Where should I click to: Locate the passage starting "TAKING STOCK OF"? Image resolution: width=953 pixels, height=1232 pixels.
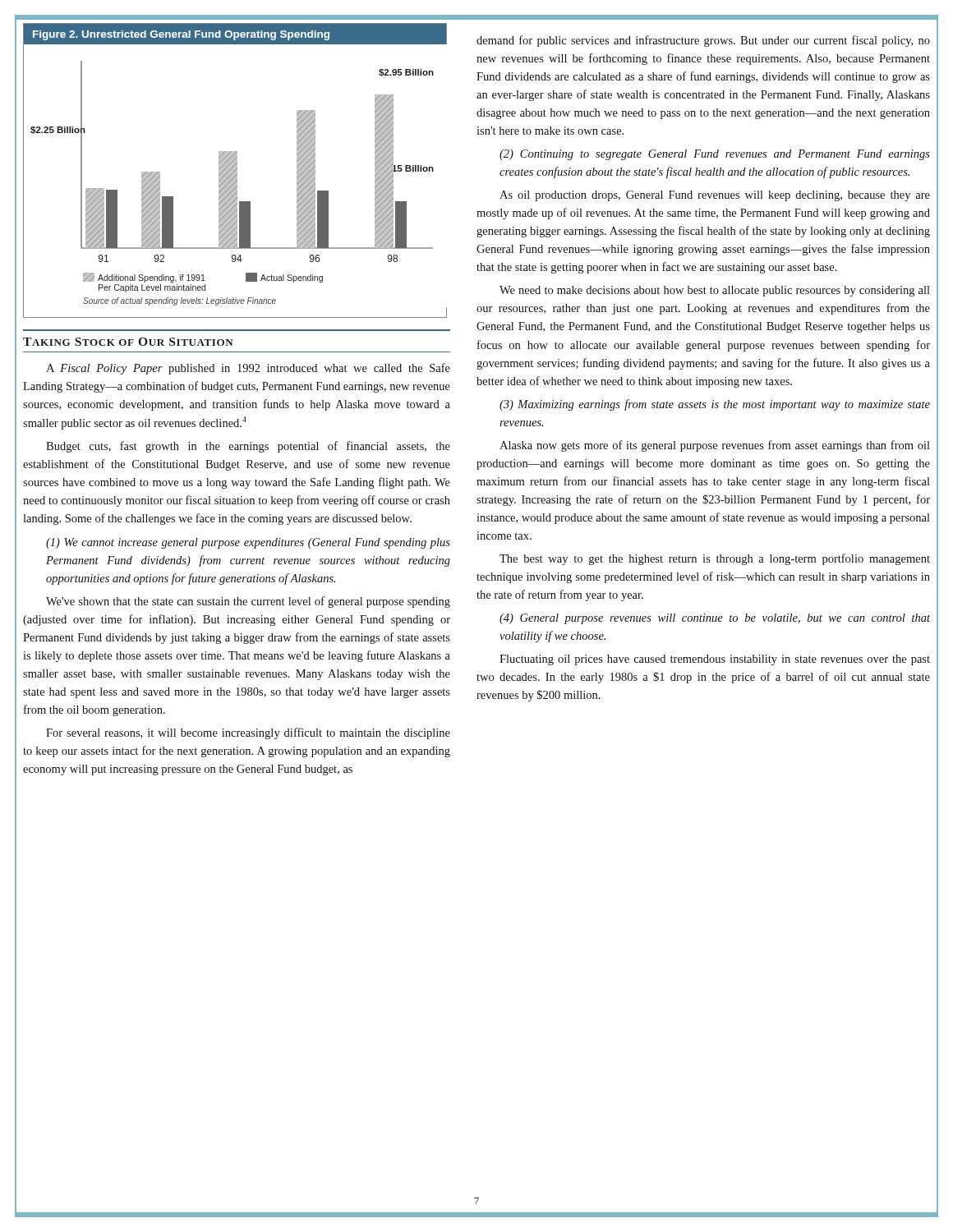128,341
